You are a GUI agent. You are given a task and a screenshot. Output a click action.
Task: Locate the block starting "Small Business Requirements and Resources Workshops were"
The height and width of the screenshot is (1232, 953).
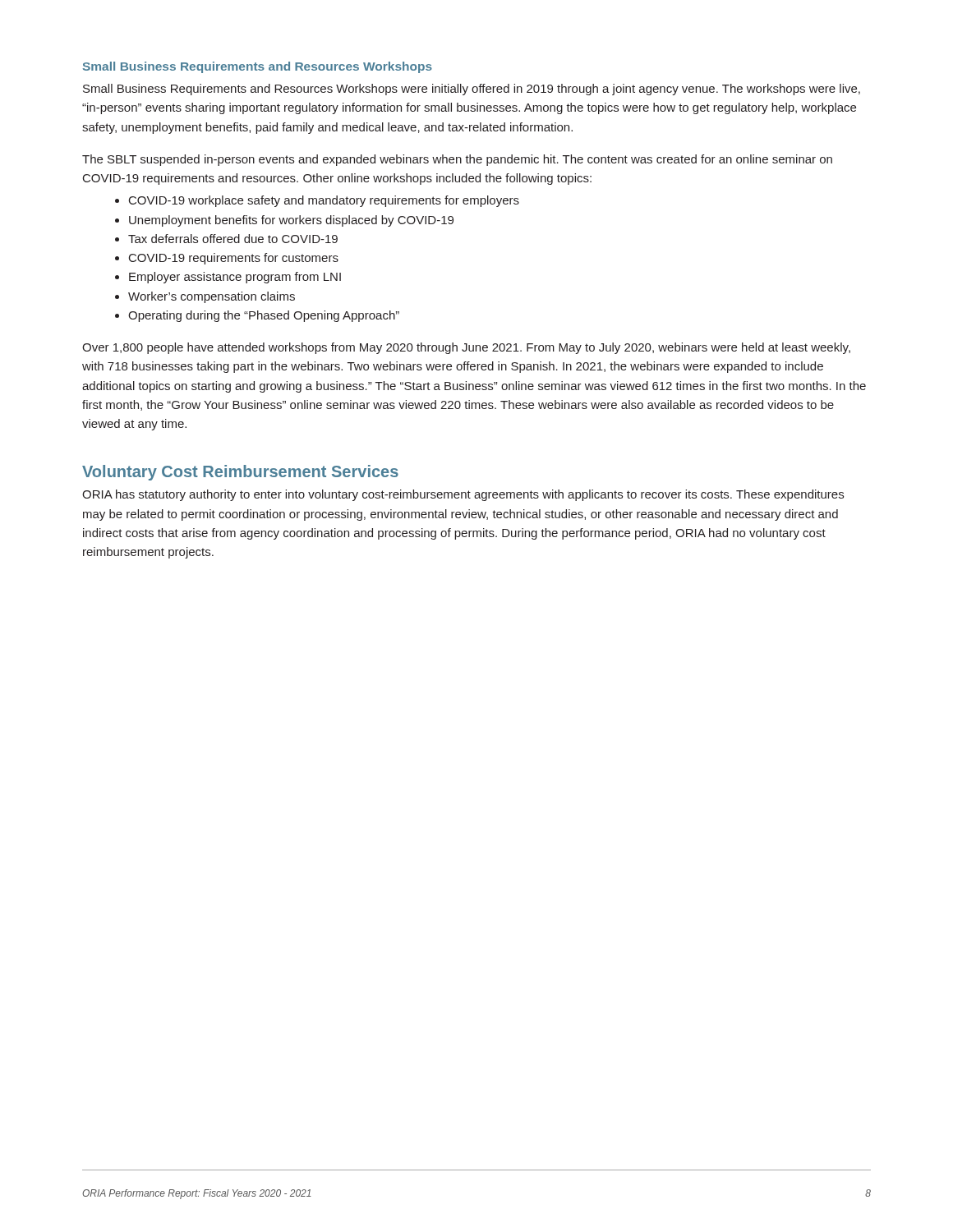[x=476, y=107]
